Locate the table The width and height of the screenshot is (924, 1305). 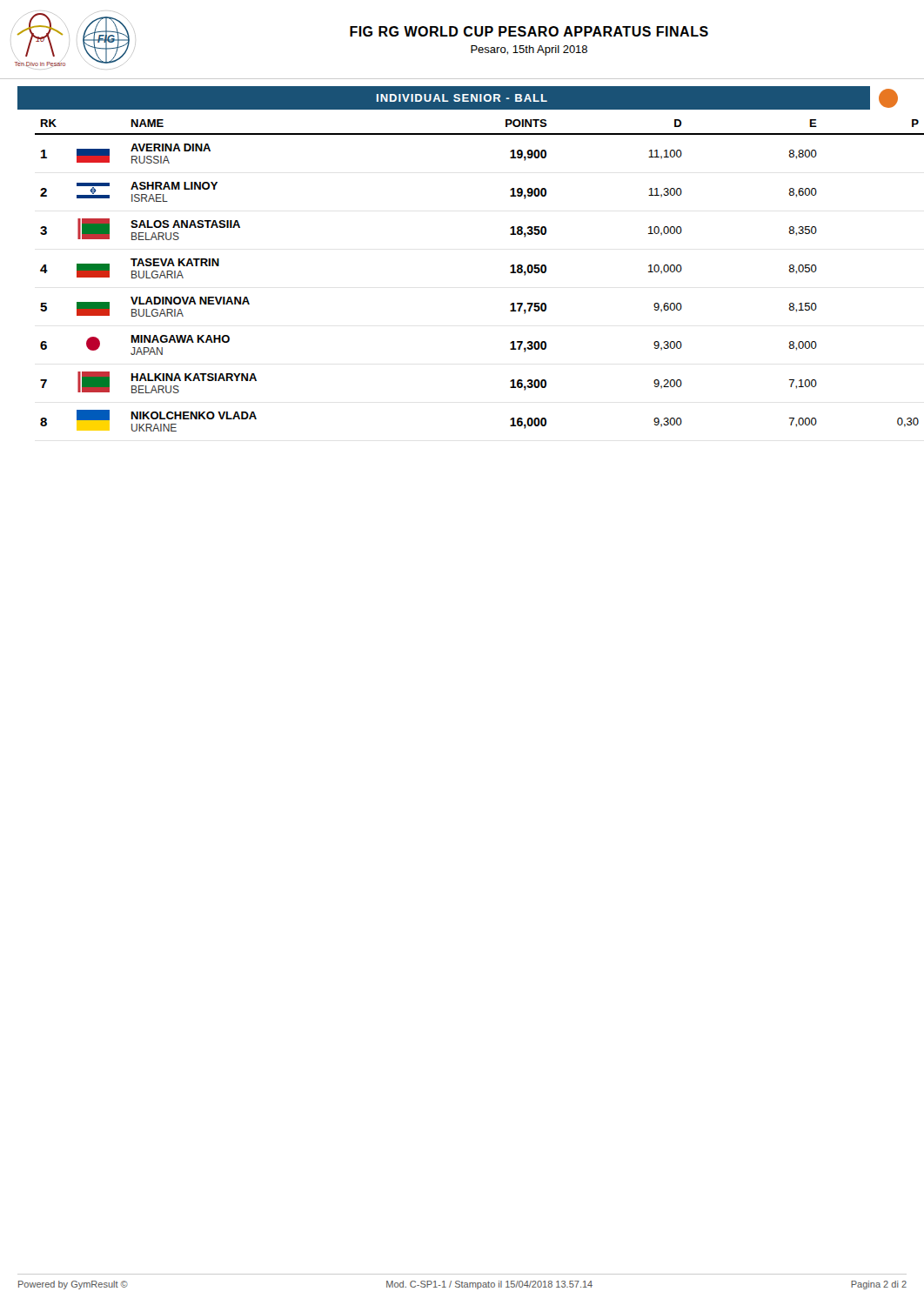pos(462,275)
